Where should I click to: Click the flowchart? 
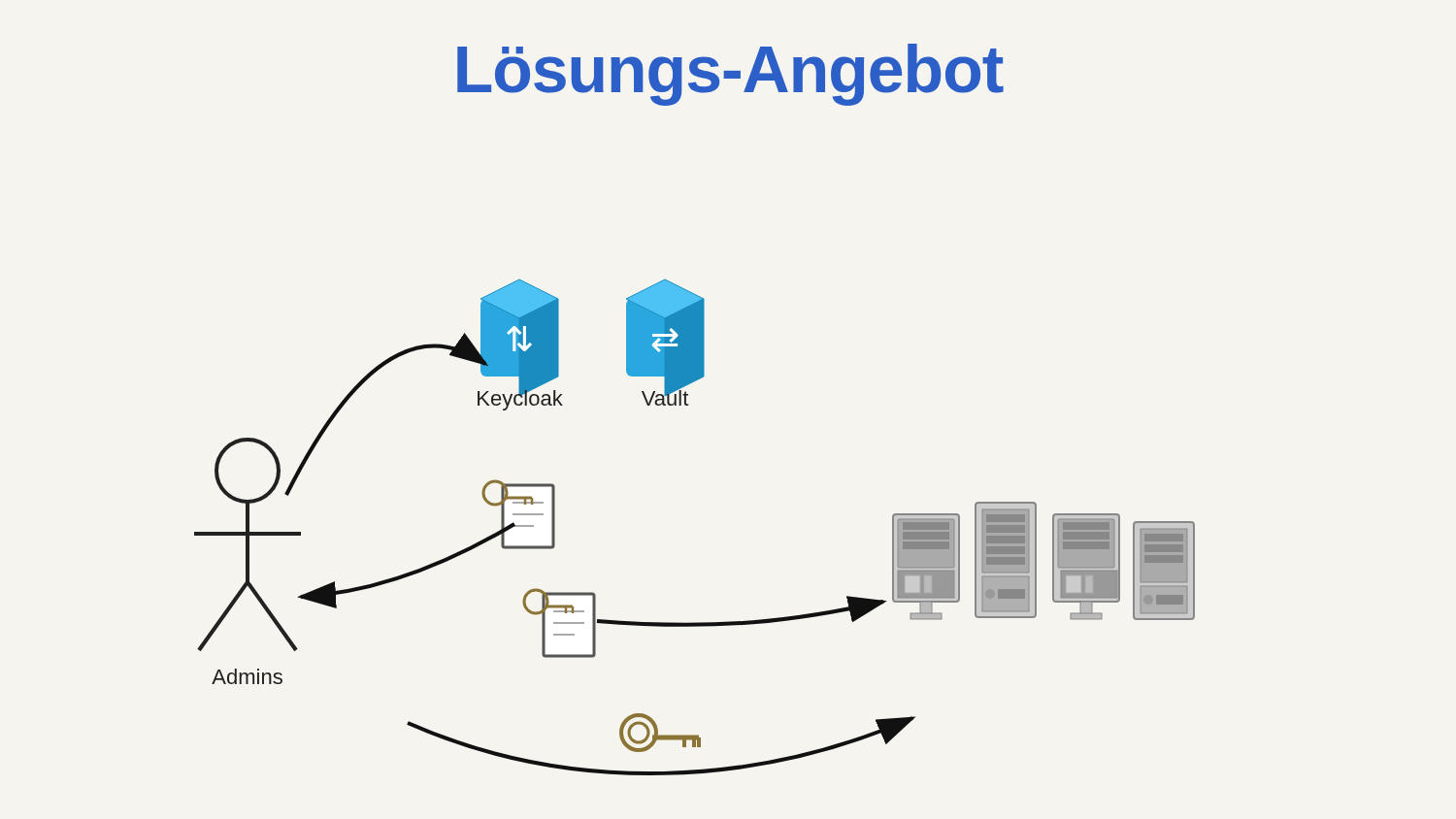(x=728, y=466)
